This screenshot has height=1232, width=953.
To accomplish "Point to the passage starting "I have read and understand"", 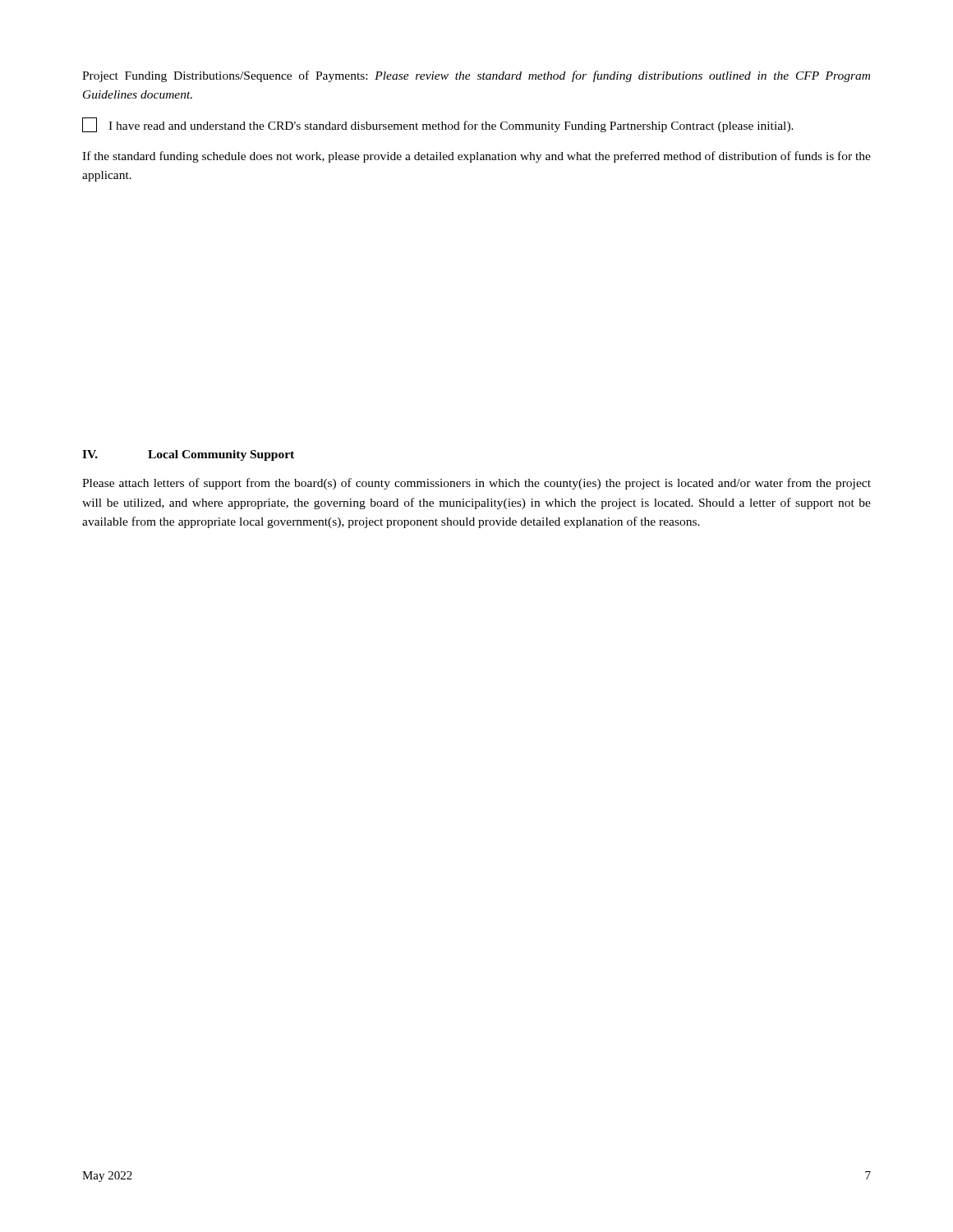I will tap(451, 125).
